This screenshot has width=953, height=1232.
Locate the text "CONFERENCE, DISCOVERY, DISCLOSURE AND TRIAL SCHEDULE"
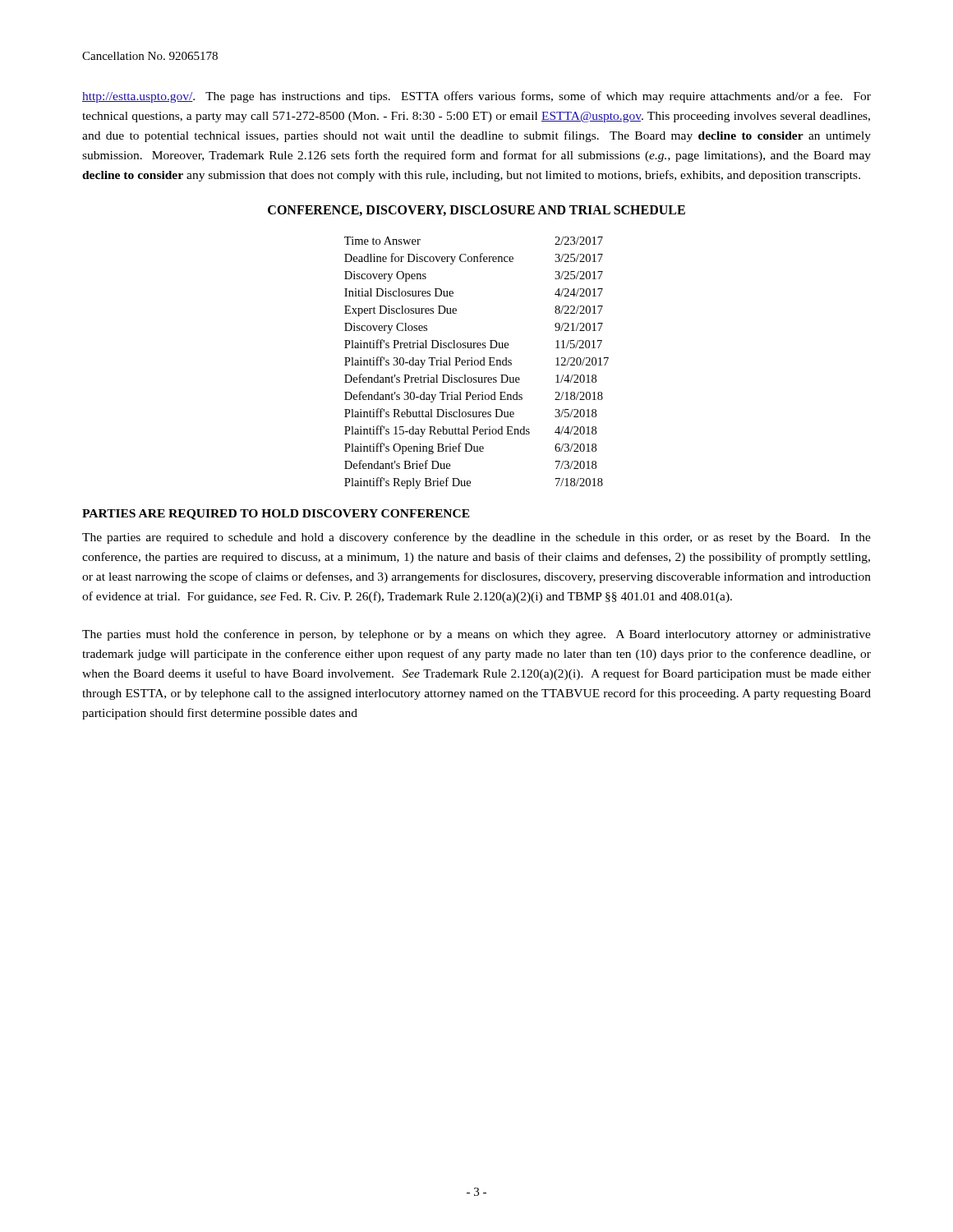[x=476, y=210]
